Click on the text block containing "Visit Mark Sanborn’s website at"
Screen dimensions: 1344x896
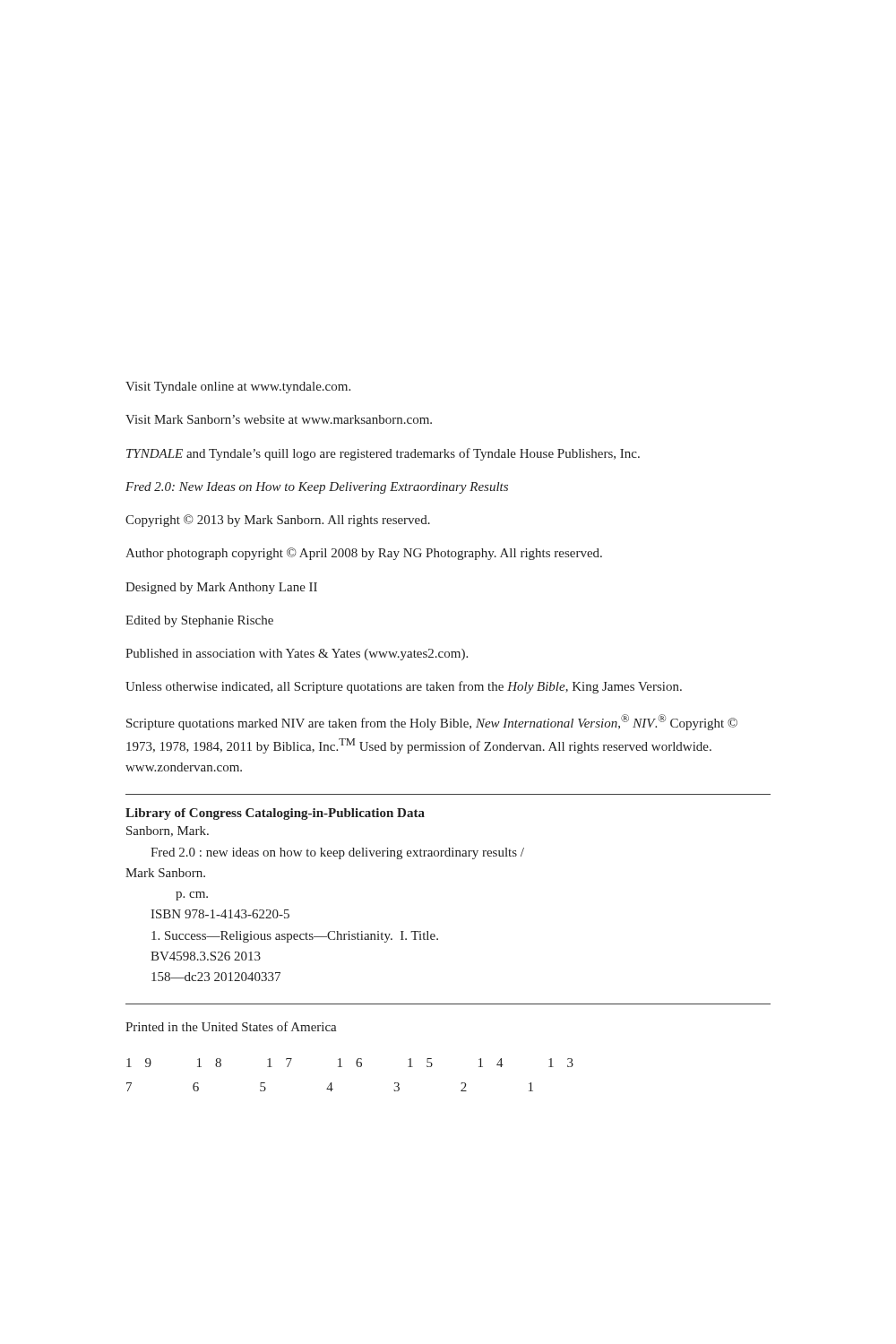(279, 420)
